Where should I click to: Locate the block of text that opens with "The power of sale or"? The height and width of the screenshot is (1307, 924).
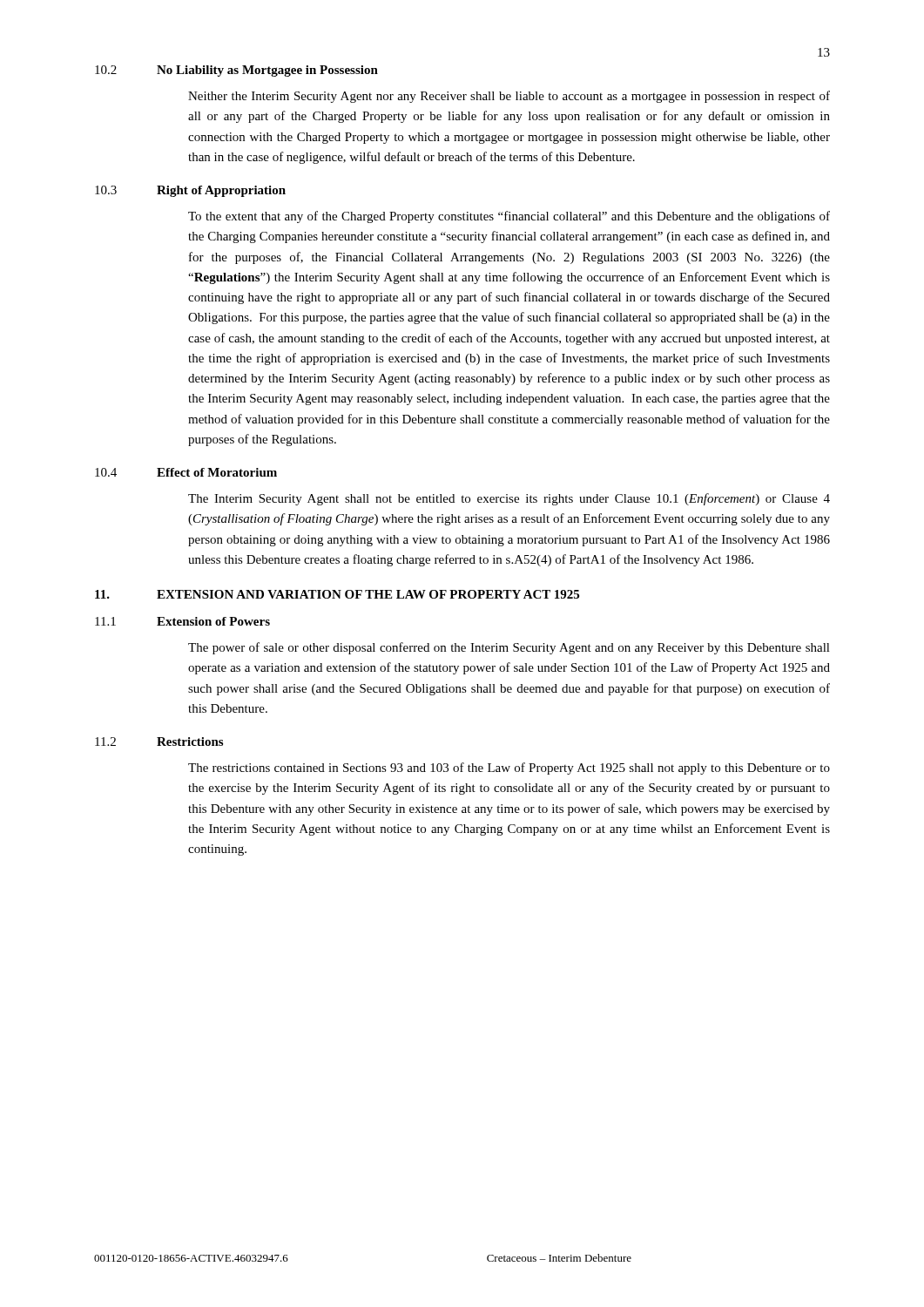click(509, 678)
